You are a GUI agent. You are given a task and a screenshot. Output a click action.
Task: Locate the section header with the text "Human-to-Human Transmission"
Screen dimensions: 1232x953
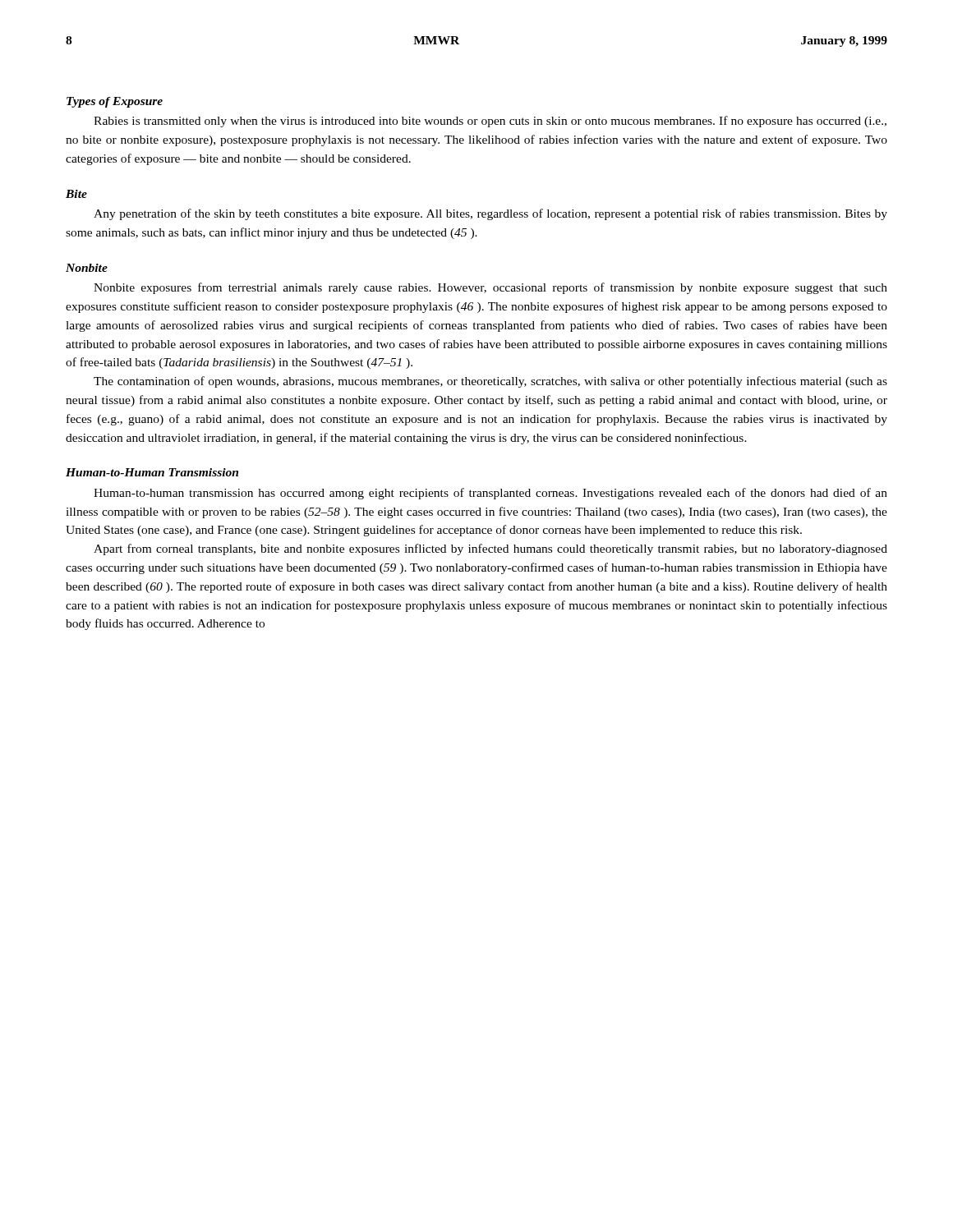pos(152,472)
